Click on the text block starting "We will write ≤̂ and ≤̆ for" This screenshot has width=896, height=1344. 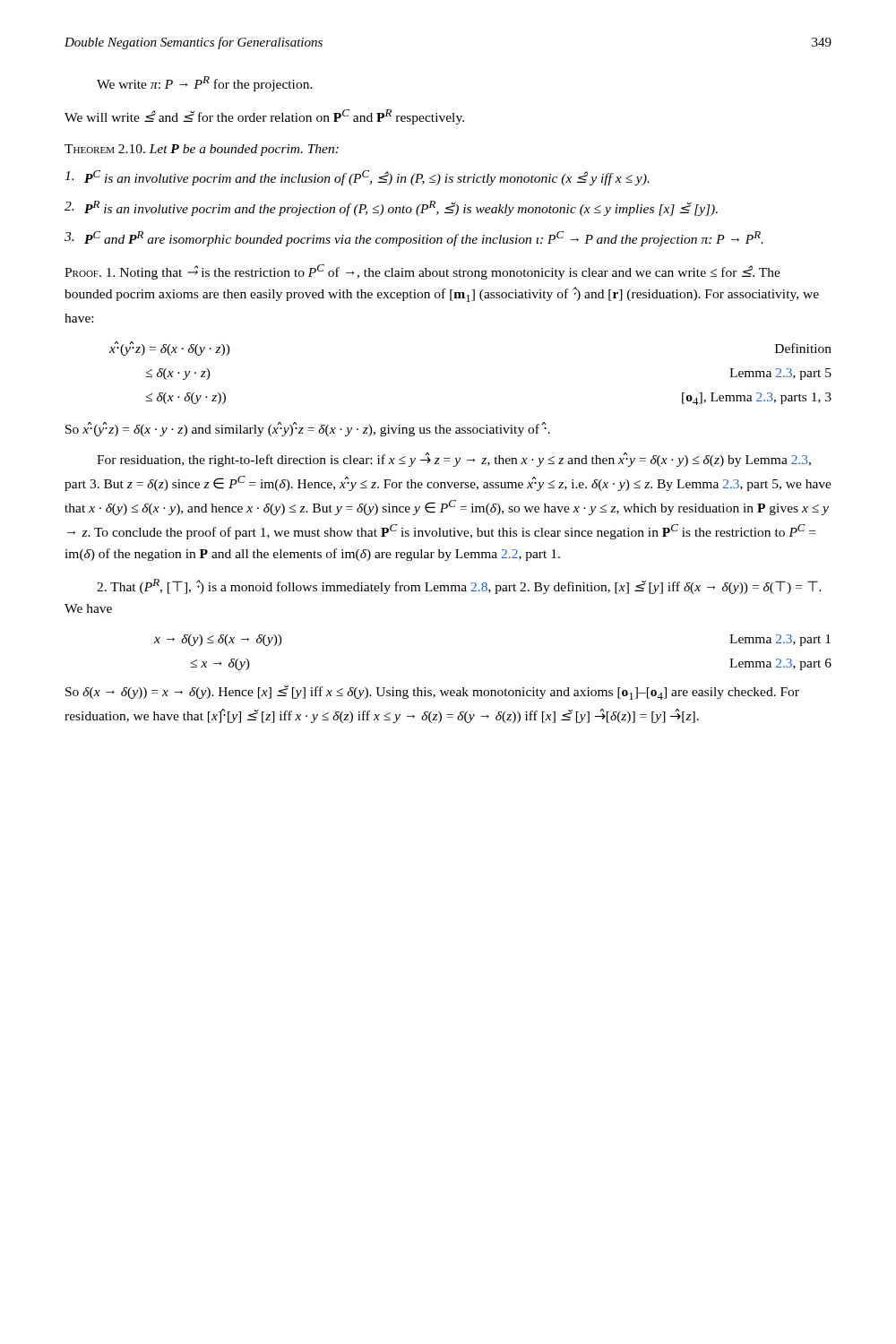[x=265, y=116]
